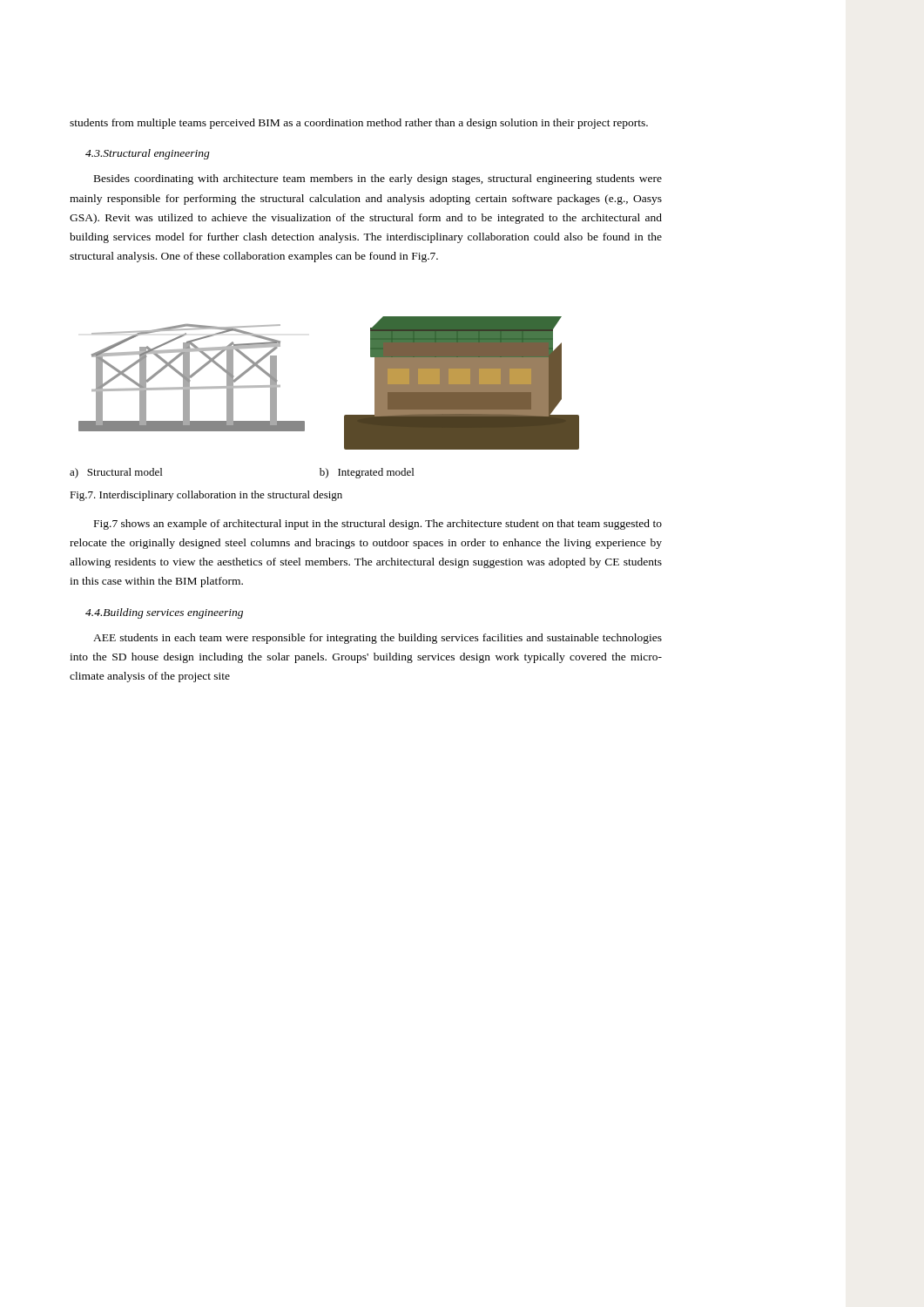Find the photo
This screenshot has height=1307, width=924.
[366, 382]
